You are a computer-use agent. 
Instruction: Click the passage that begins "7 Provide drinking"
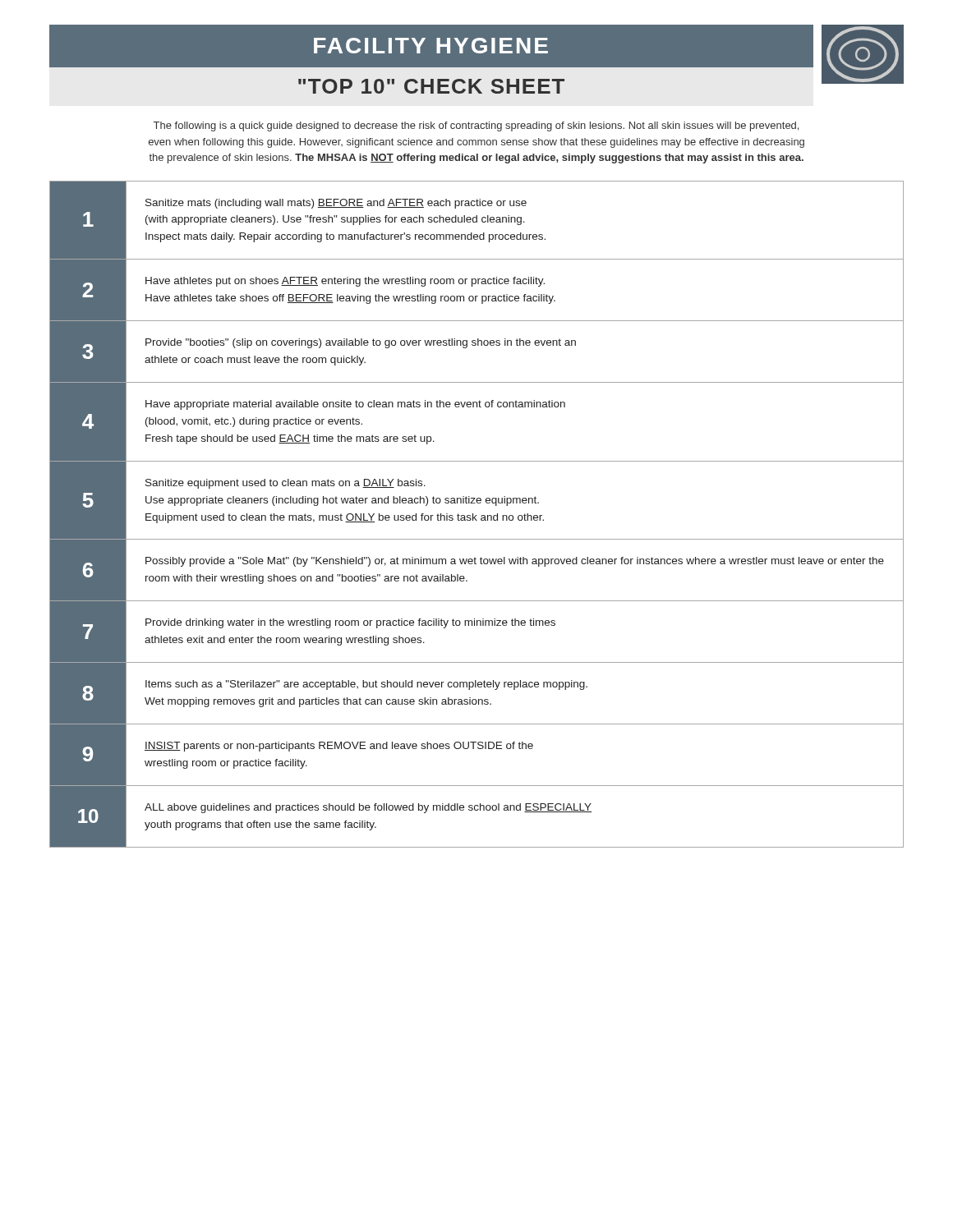coord(476,632)
